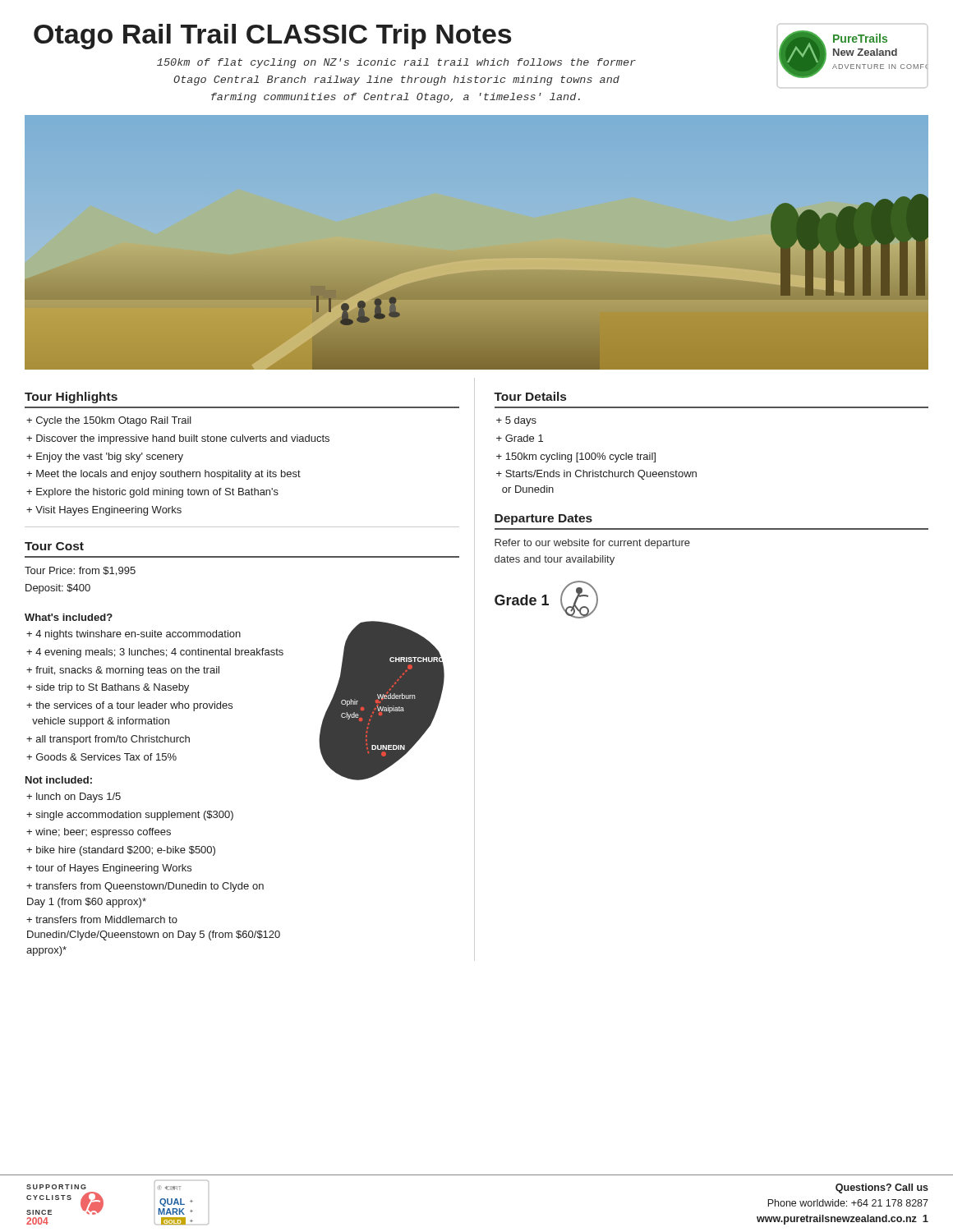Point to the text starting "+ 150km cycling [100% cycle"
Viewport: 953px width, 1232px height.
576,456
